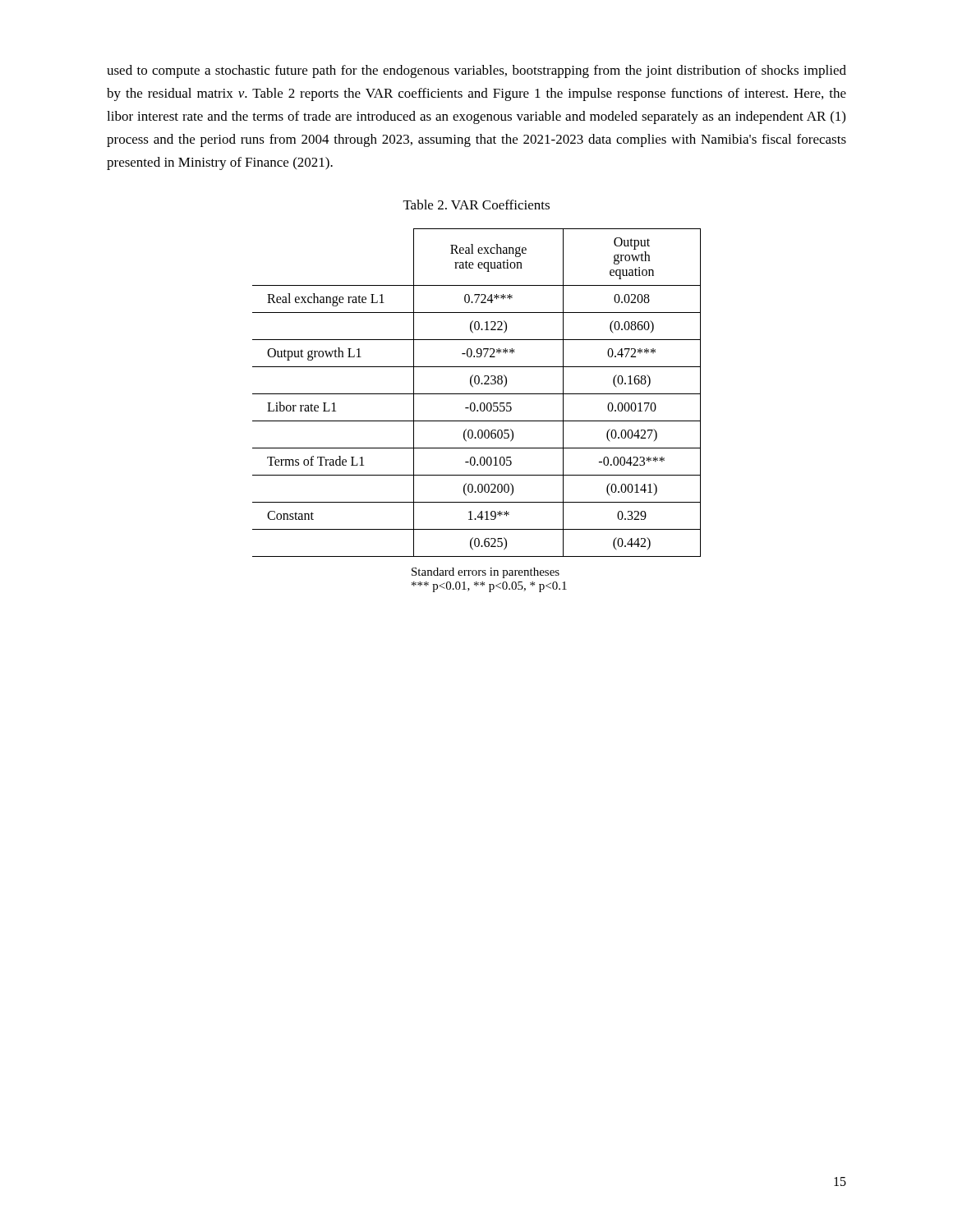Select the text block that says "used to compute"
The width and height of the screenshot is (953, 1232).
pos(476,117)
